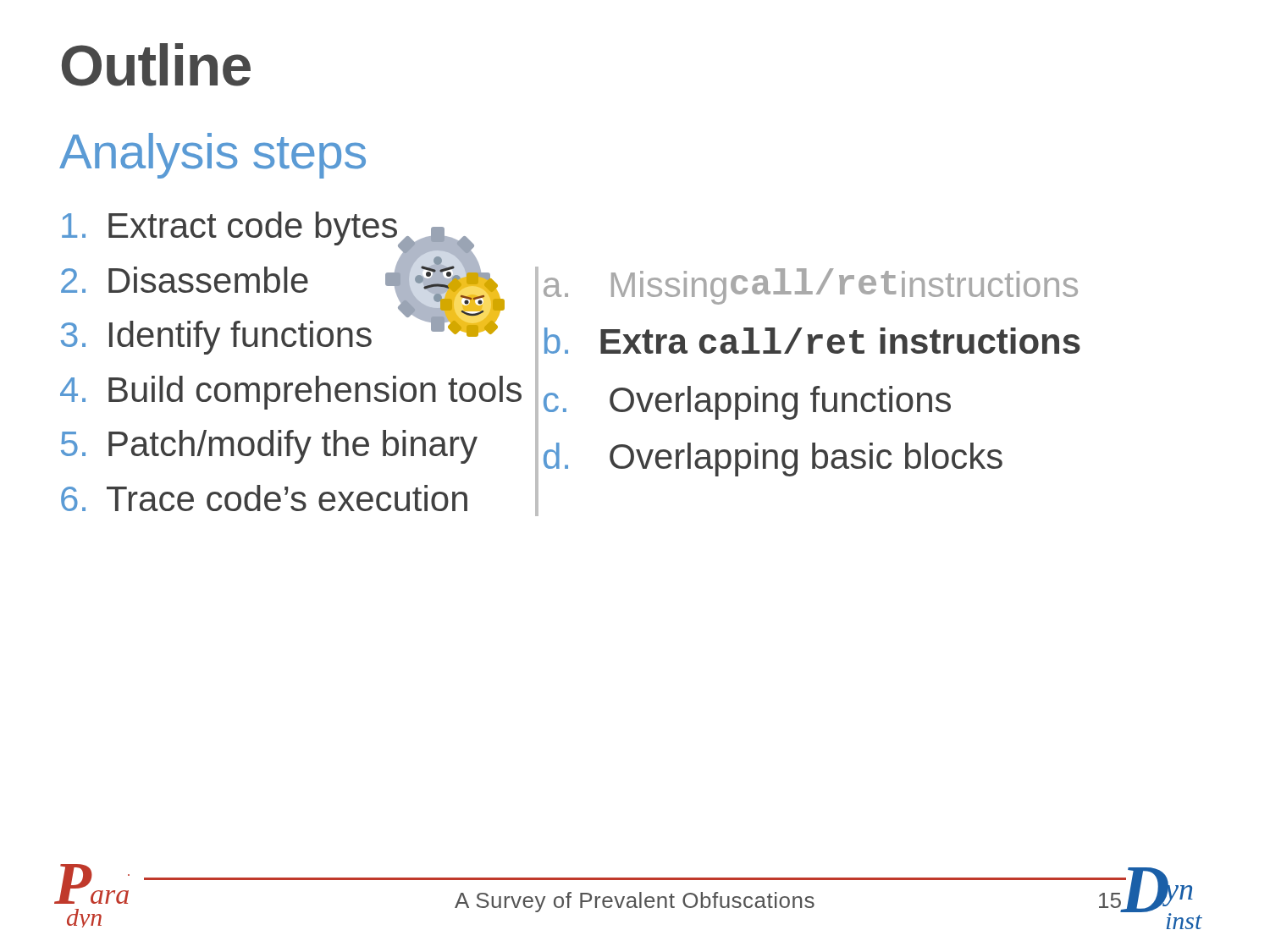The height and width of the screenshot is (952, 1270).
Task: Click on the text starting "3. Identify functions"
Action: pos(216,336)
